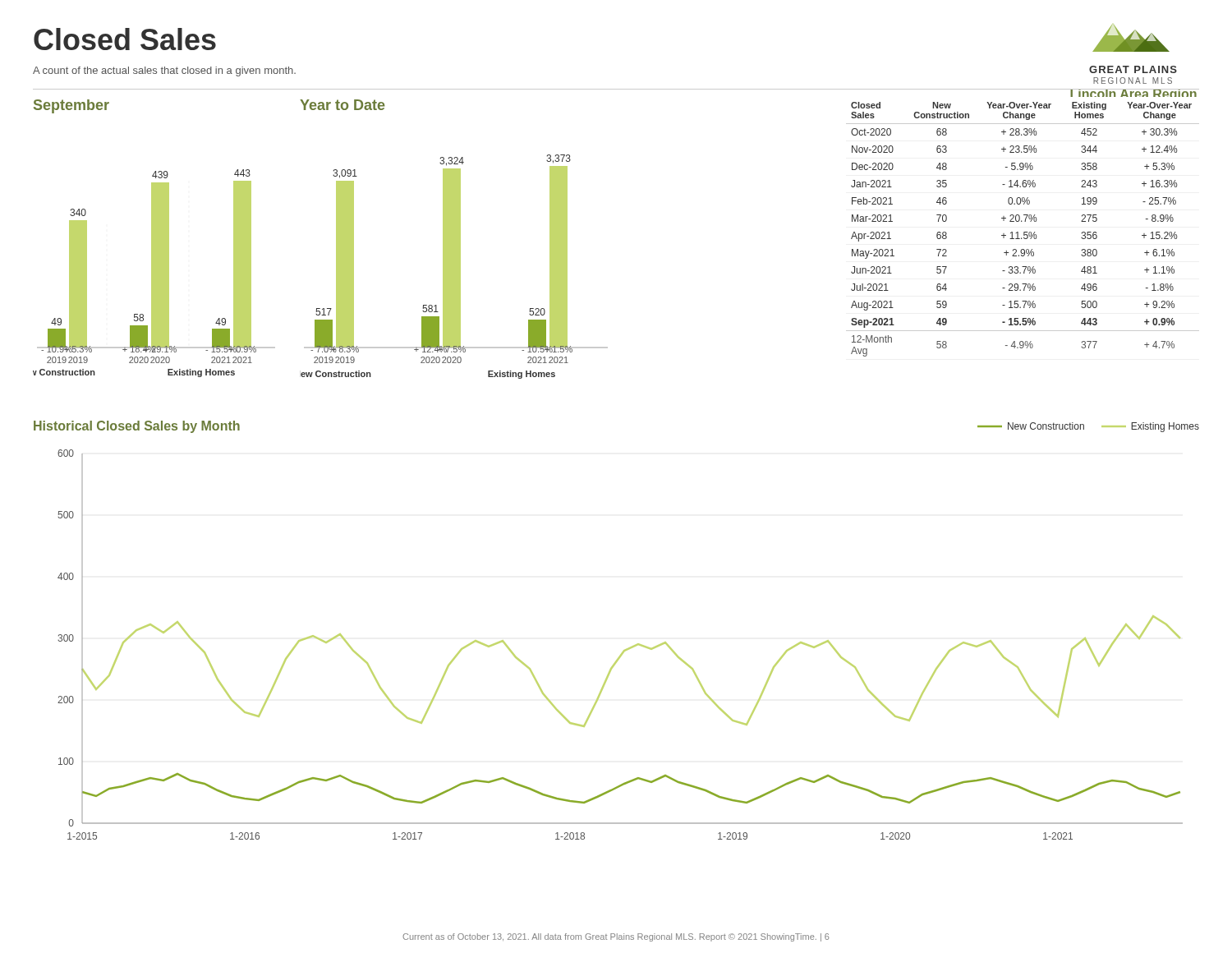Where does it say "Closed Sales"?
The width and height of the screenshot is (1232, 953).
pos(125,40)
